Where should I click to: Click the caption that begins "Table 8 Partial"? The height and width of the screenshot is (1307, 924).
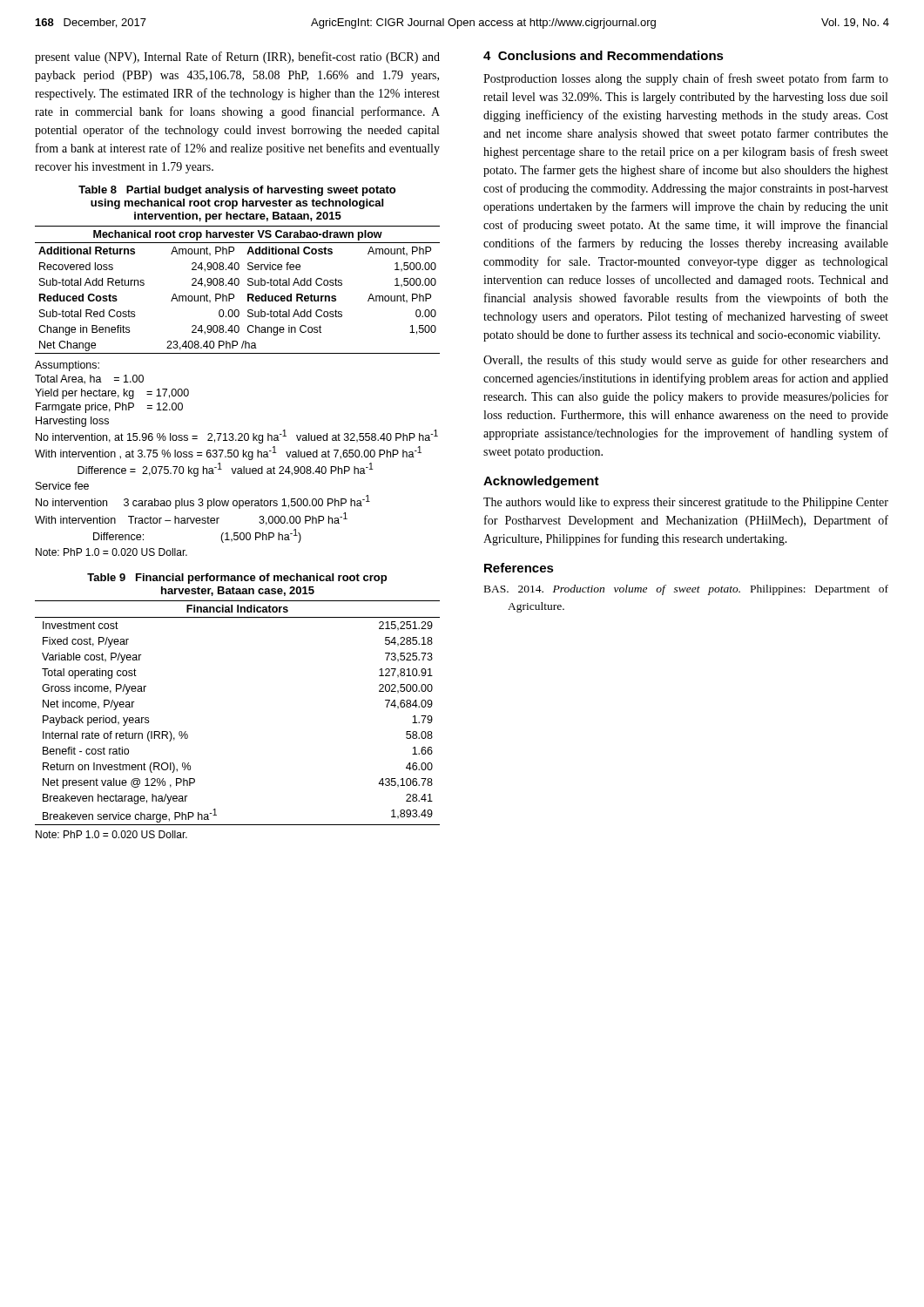tap(237, 203)
